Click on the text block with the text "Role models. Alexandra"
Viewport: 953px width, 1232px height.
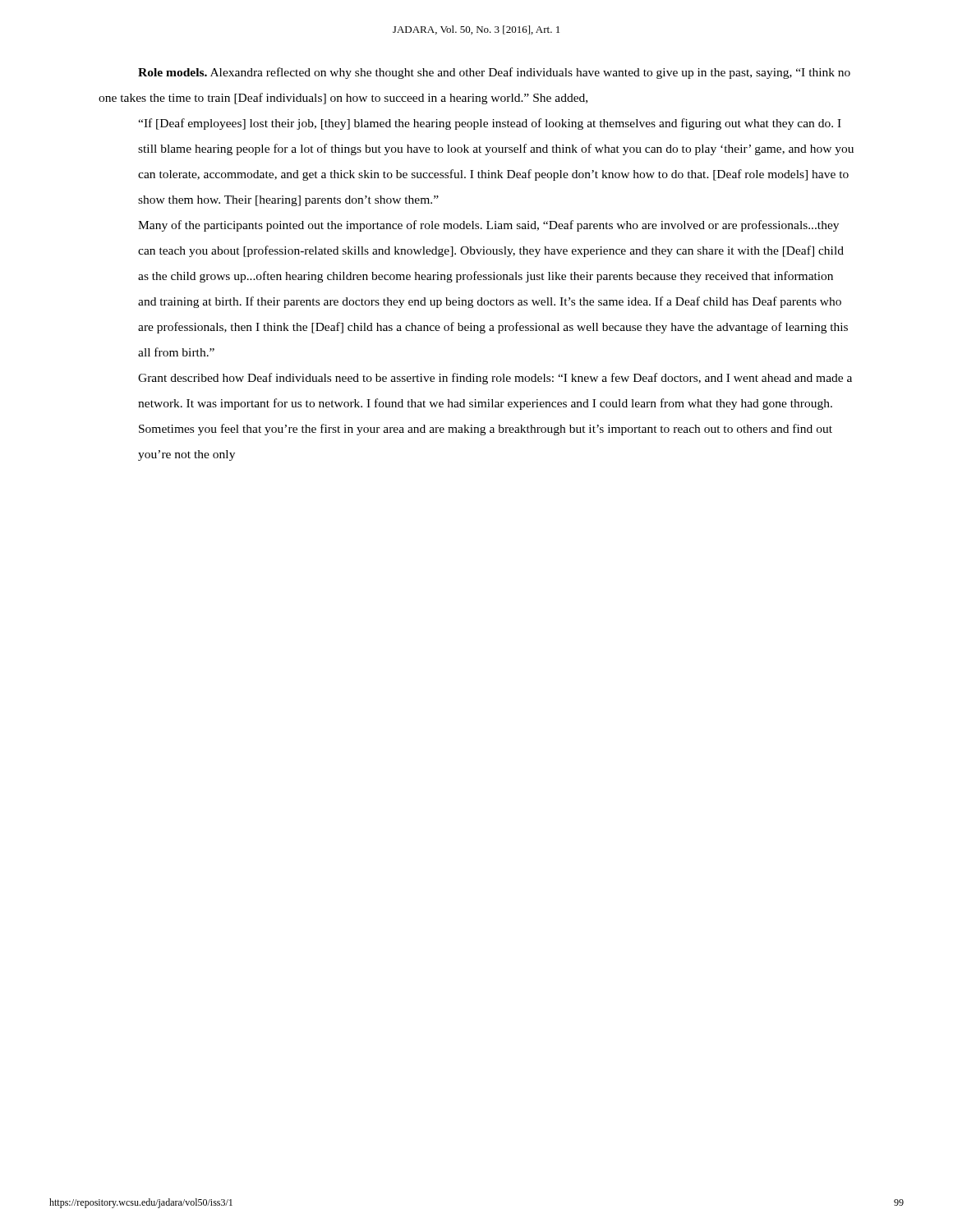pos(476,85)
